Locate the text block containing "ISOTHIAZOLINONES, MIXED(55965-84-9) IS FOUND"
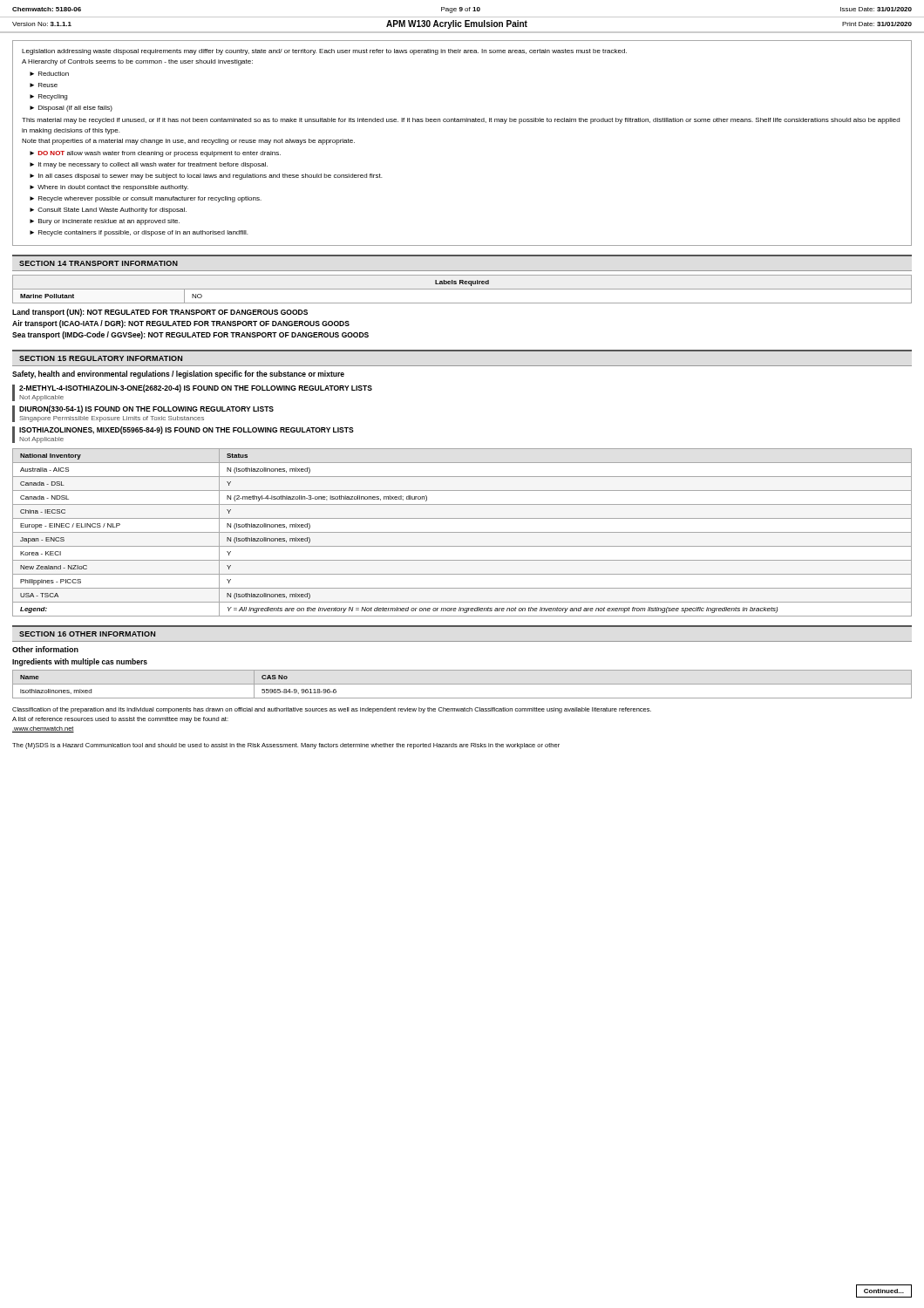Viewport: 924px width, 1308px height. [x=183, y=435]
